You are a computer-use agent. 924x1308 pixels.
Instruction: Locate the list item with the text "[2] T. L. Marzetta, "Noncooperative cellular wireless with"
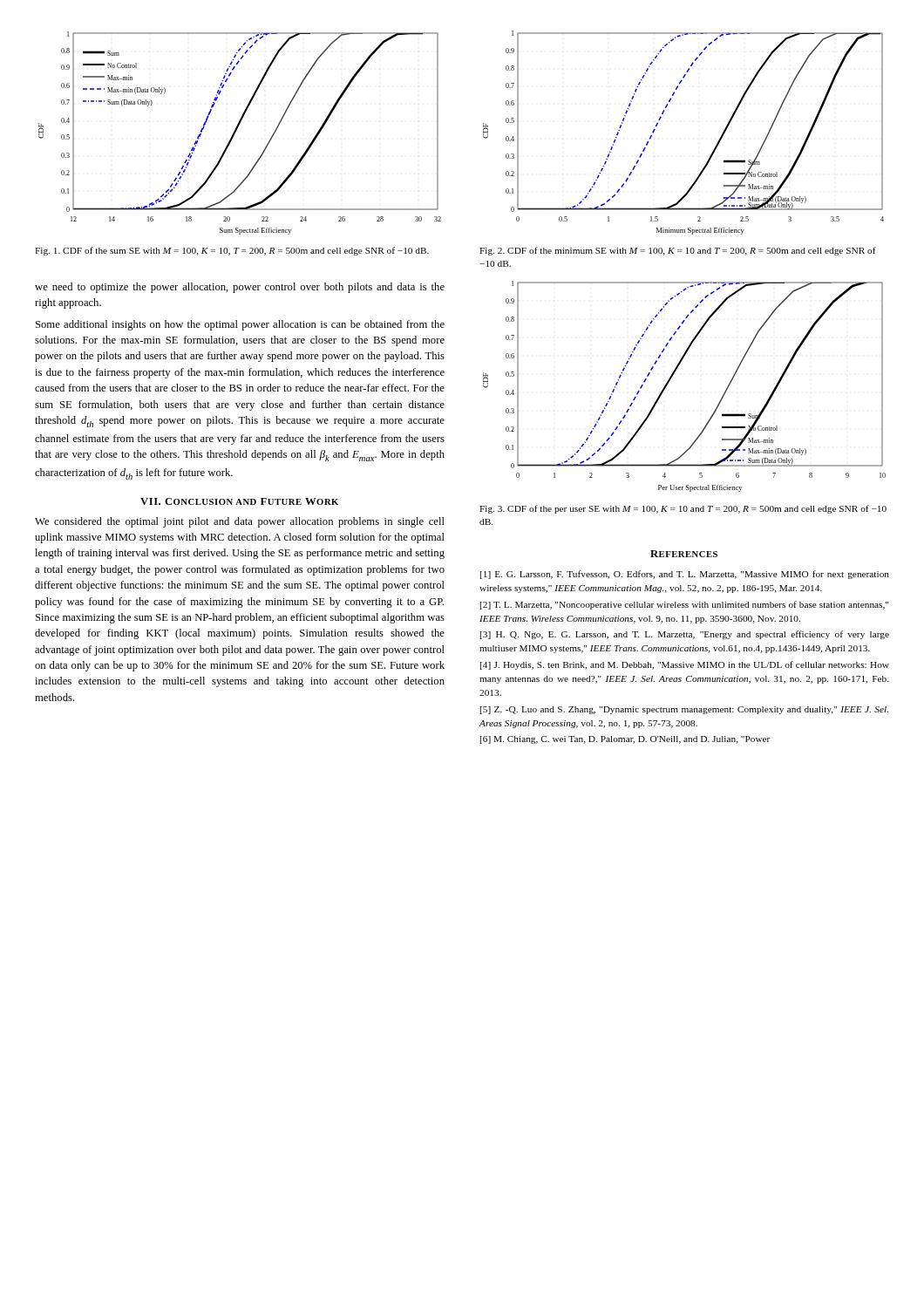tap(684, 611)
